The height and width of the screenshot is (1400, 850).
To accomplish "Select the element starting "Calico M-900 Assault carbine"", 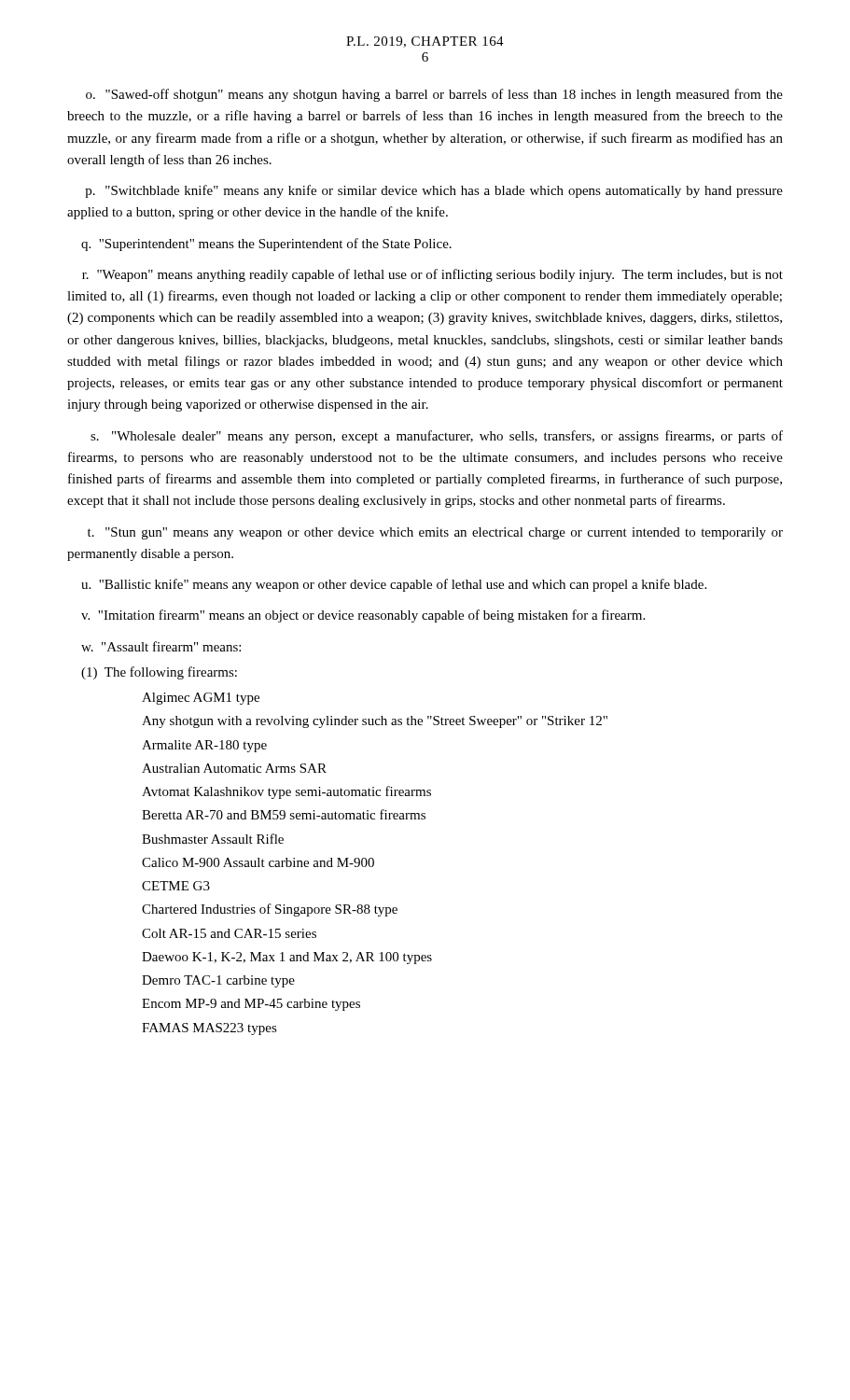I will pyautogui.click(x=258, y=862).
